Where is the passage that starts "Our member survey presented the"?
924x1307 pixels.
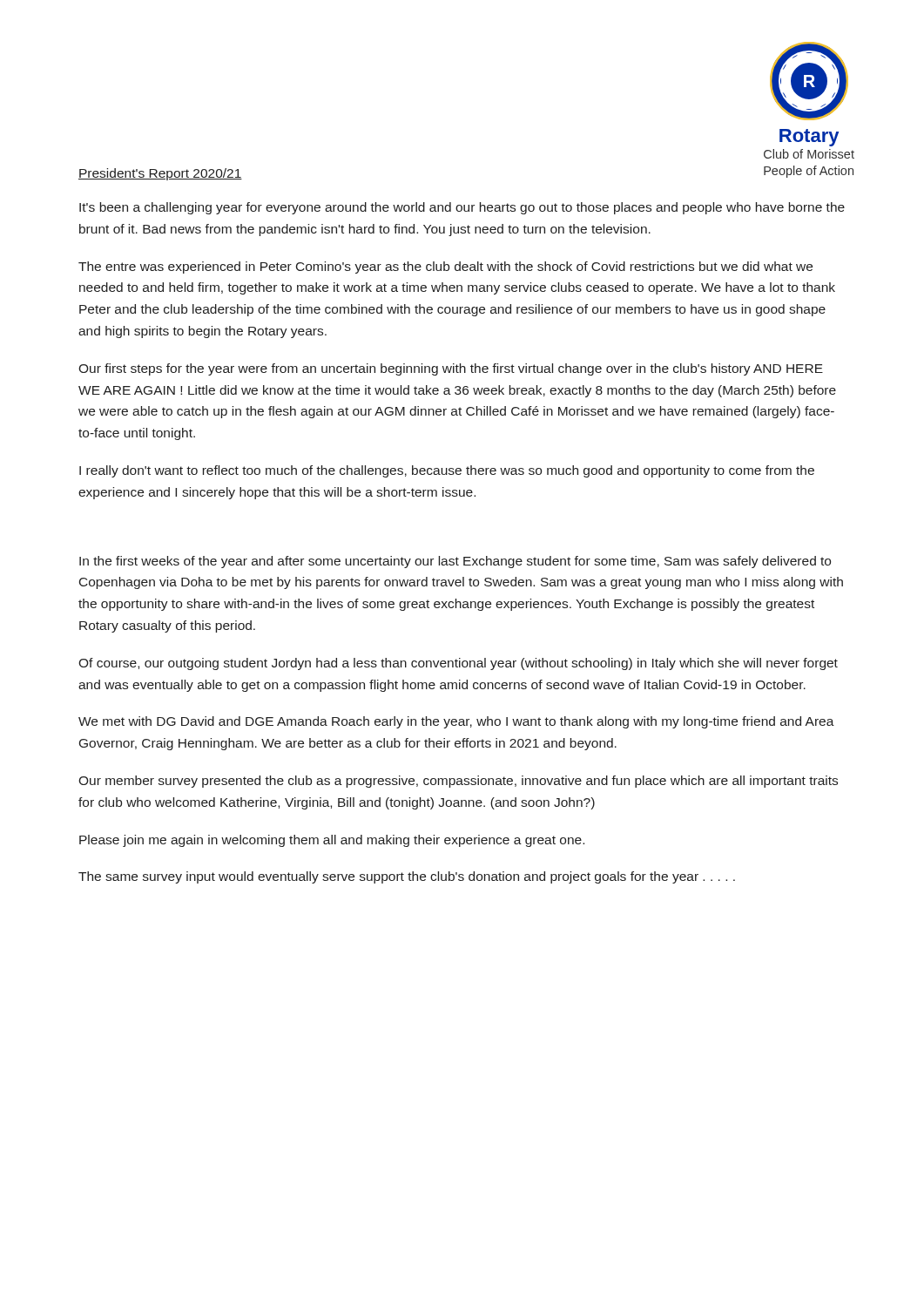click(x=458, y=791)
